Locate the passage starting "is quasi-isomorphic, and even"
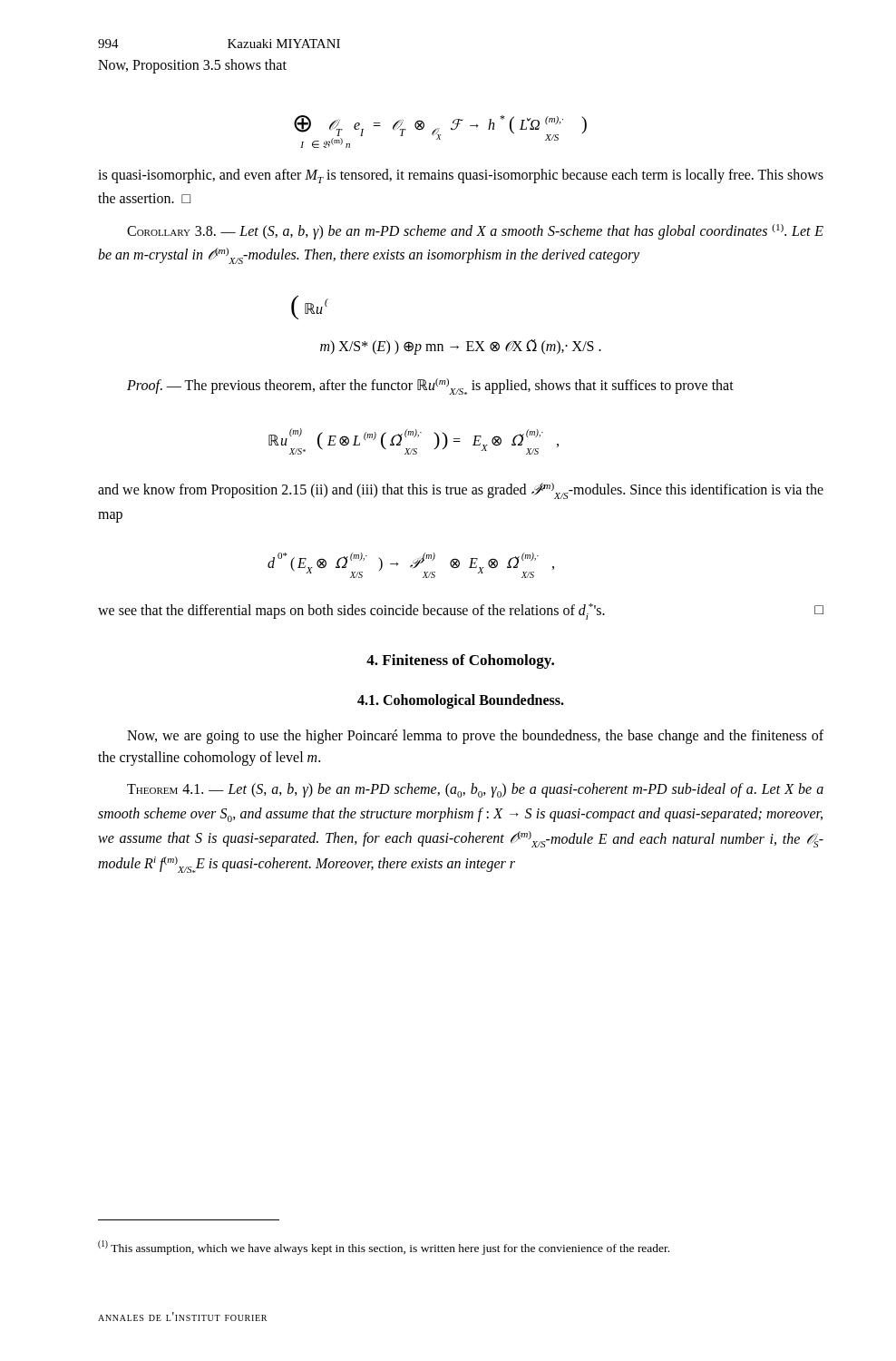Image resolution: width=896 pixels, height=1361 pixels. [461, 187]
